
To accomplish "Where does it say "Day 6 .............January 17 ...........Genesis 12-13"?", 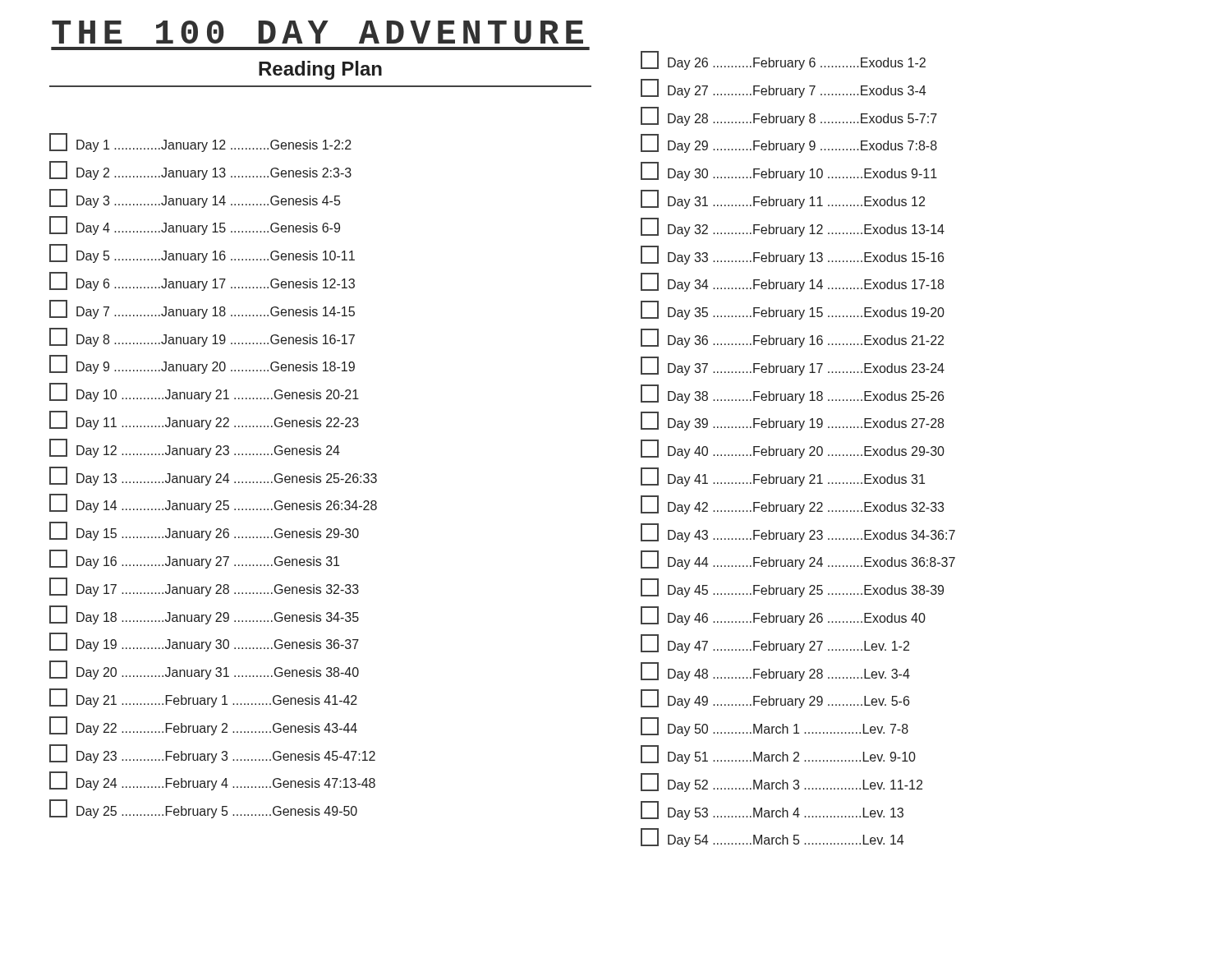I will (x=202, y=283).
